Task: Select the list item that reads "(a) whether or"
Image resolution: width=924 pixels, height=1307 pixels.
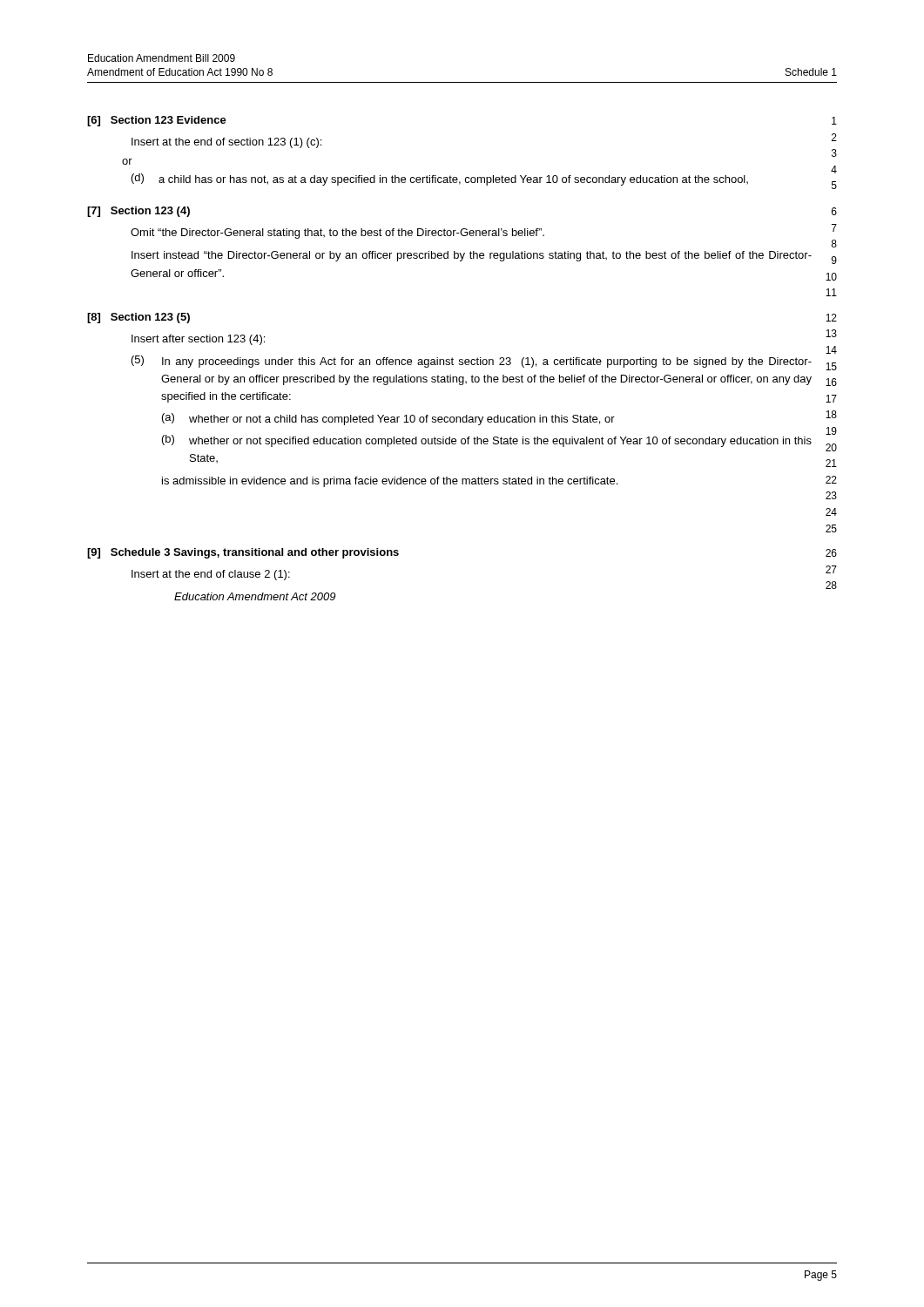Action: (x=486, y=420)
